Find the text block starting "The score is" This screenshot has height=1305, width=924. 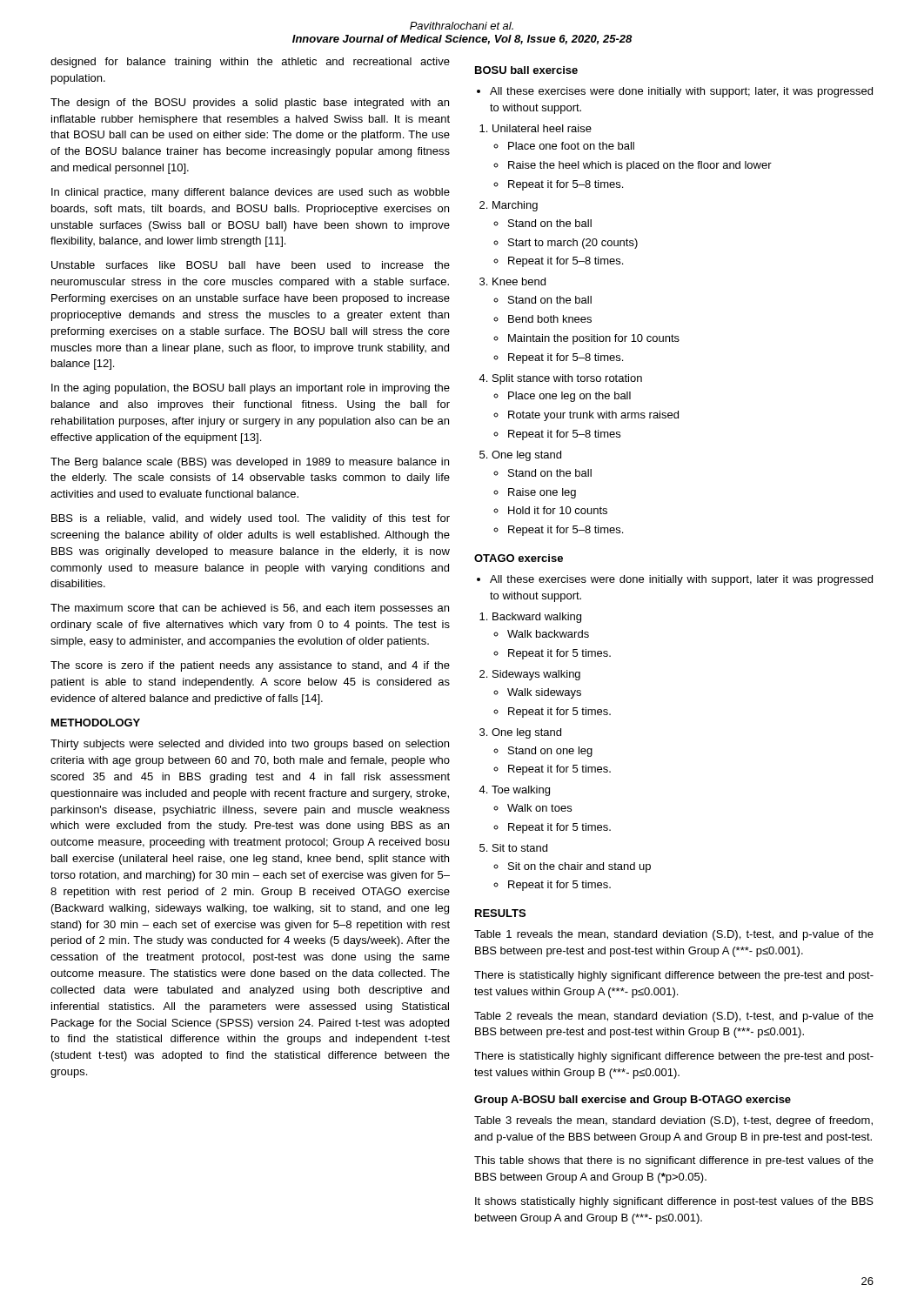tap(250, 682)
